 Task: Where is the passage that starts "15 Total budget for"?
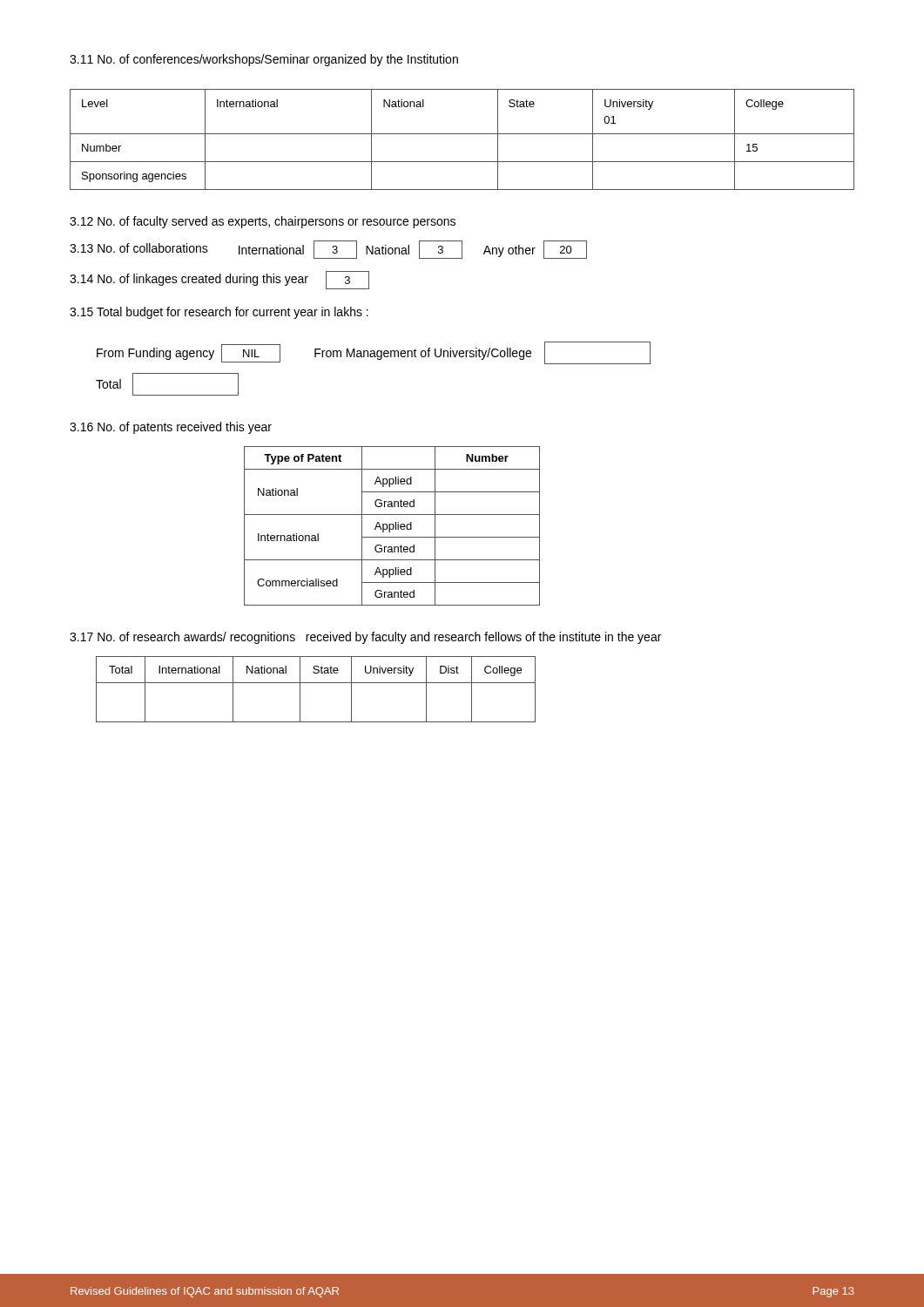(219, 312)
